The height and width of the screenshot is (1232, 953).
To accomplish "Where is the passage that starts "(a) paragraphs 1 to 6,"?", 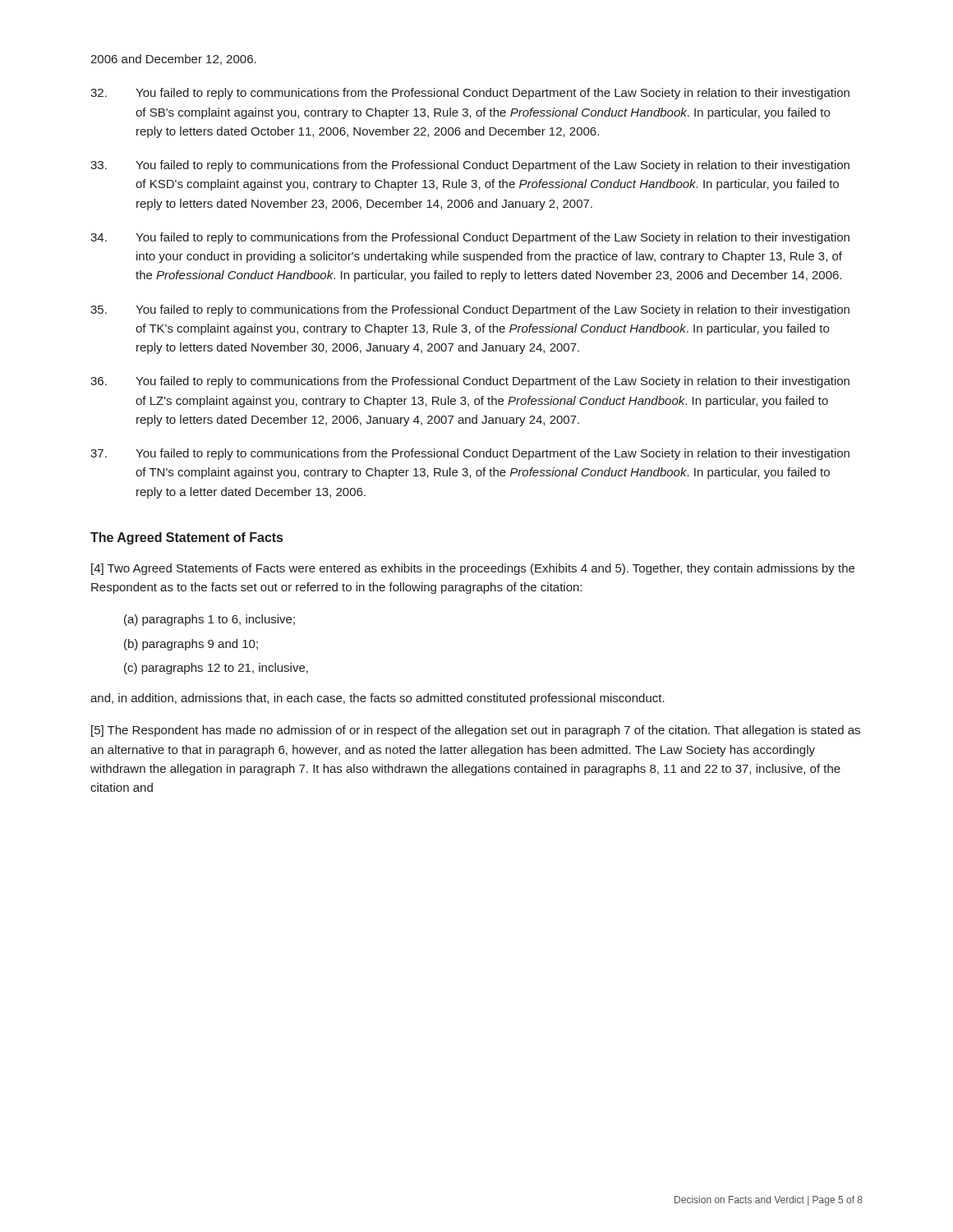I will tap(210, 619).
